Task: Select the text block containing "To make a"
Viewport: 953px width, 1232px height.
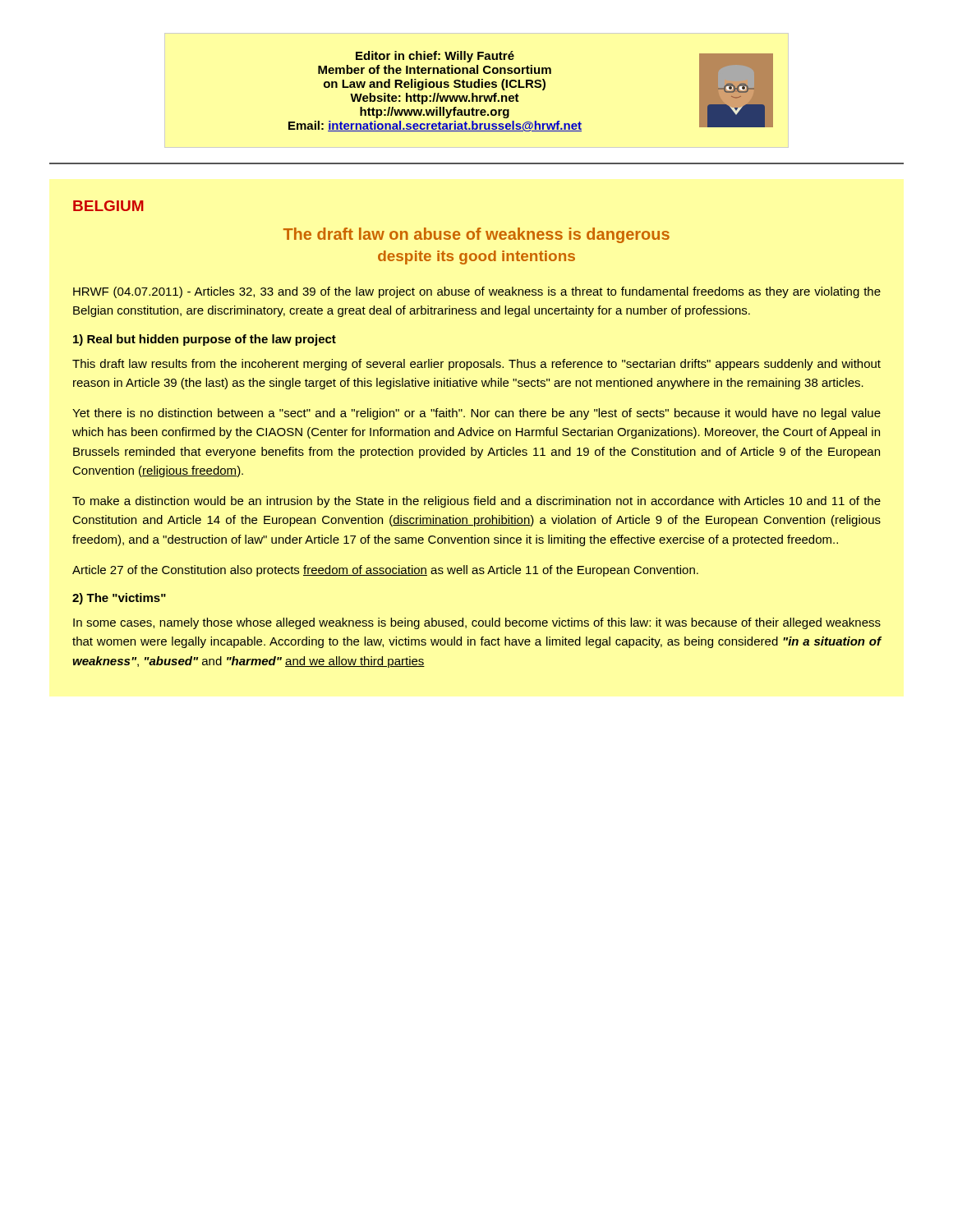Action: coord(476,520)
